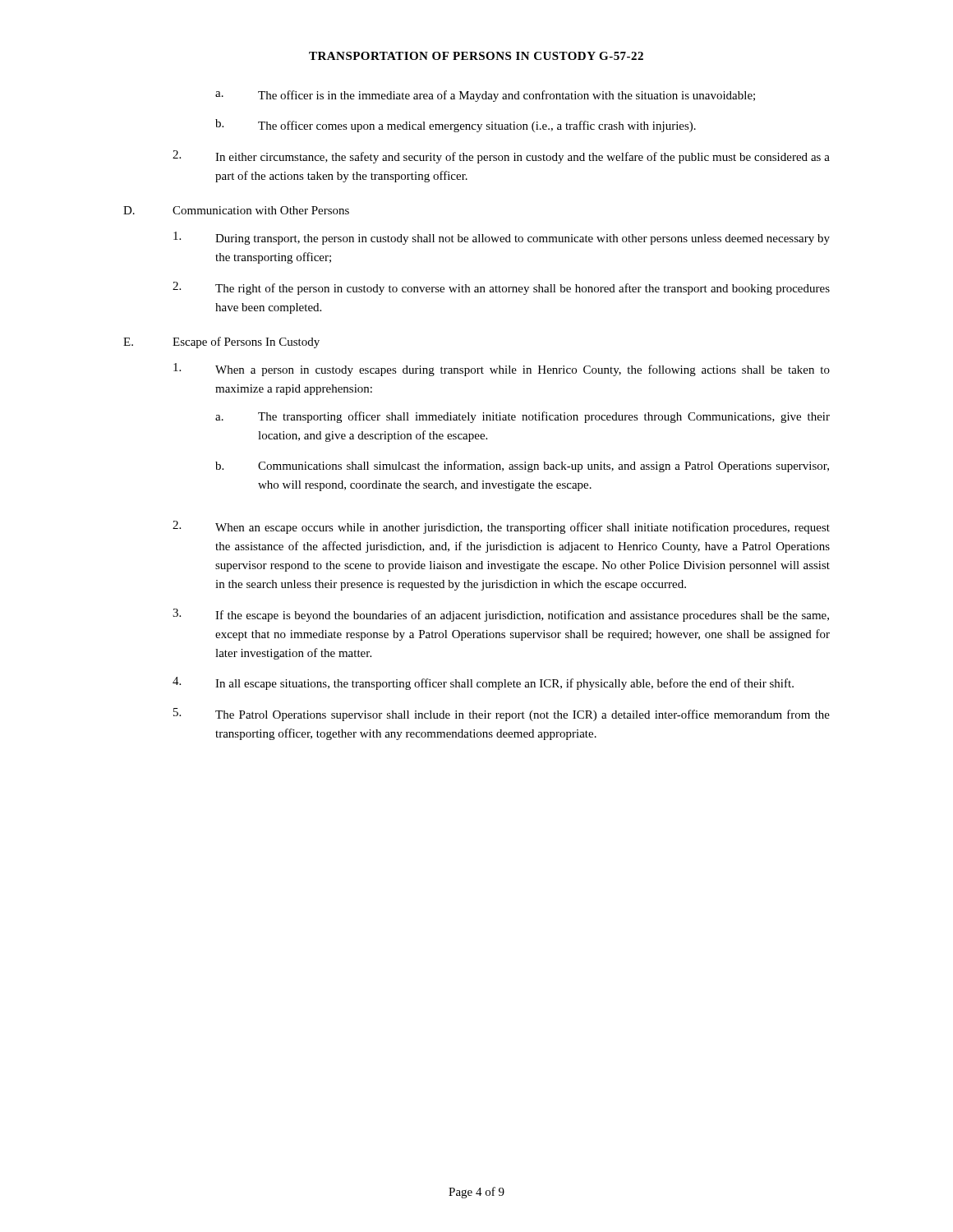This screenshot has width=953, height=1232.
Task: Point to the block beginning "During transport, the person in custody"
Action: pos(501,248)
